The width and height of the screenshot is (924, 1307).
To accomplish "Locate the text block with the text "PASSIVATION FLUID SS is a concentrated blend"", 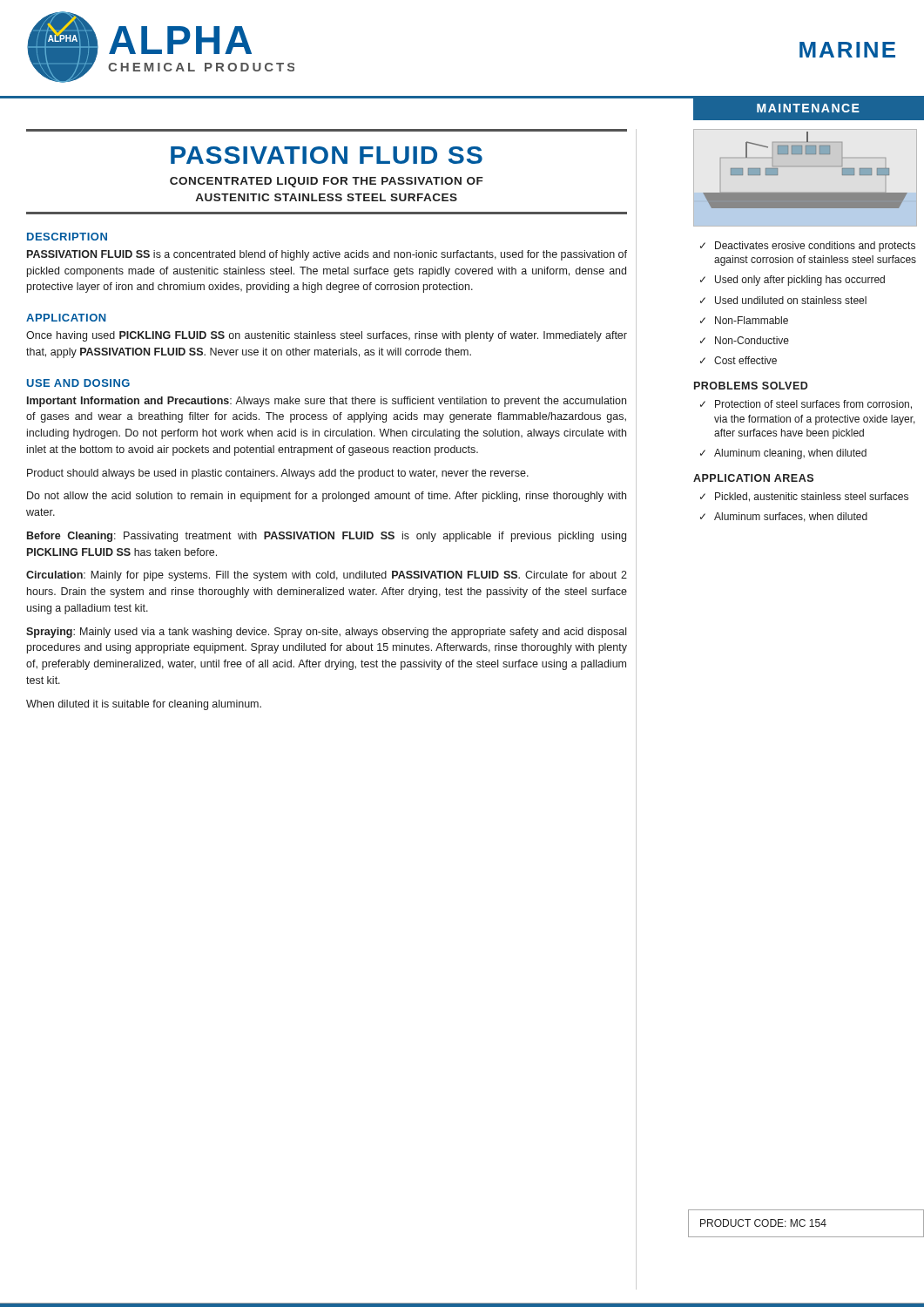I will click(327, 271).
